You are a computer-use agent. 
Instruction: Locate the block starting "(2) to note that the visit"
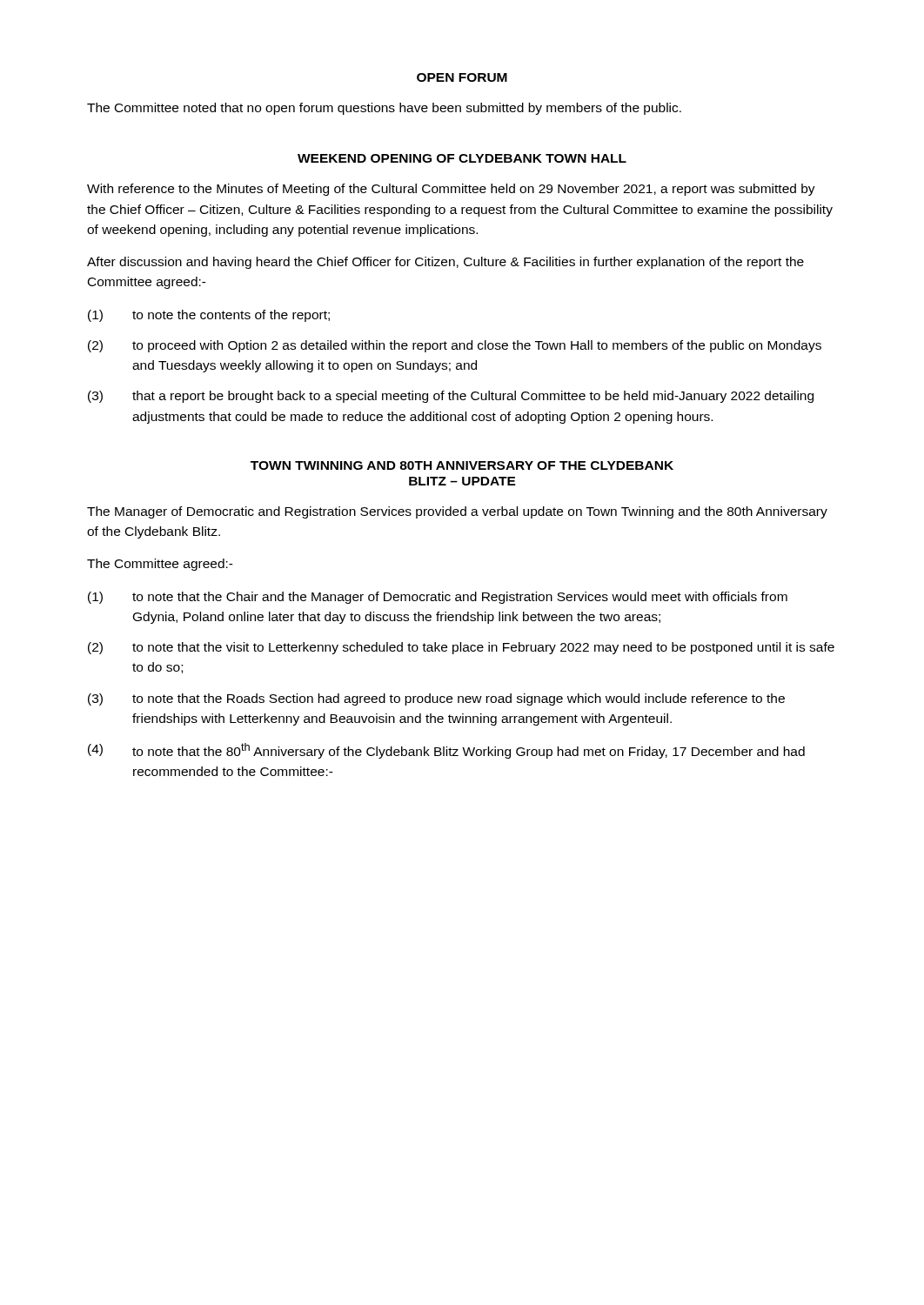pos(462,657)
